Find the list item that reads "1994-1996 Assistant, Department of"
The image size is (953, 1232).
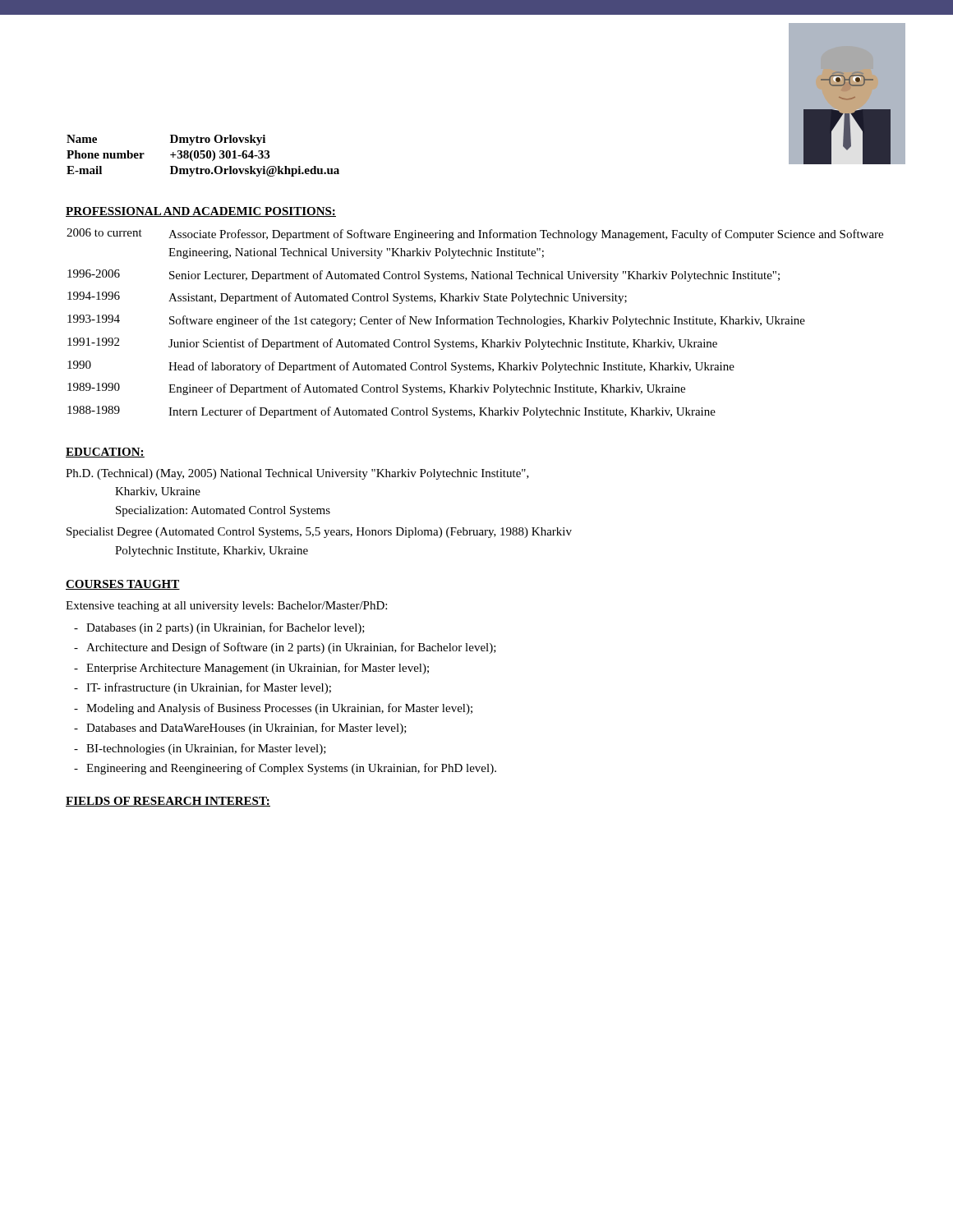click(x=485, y=300)
